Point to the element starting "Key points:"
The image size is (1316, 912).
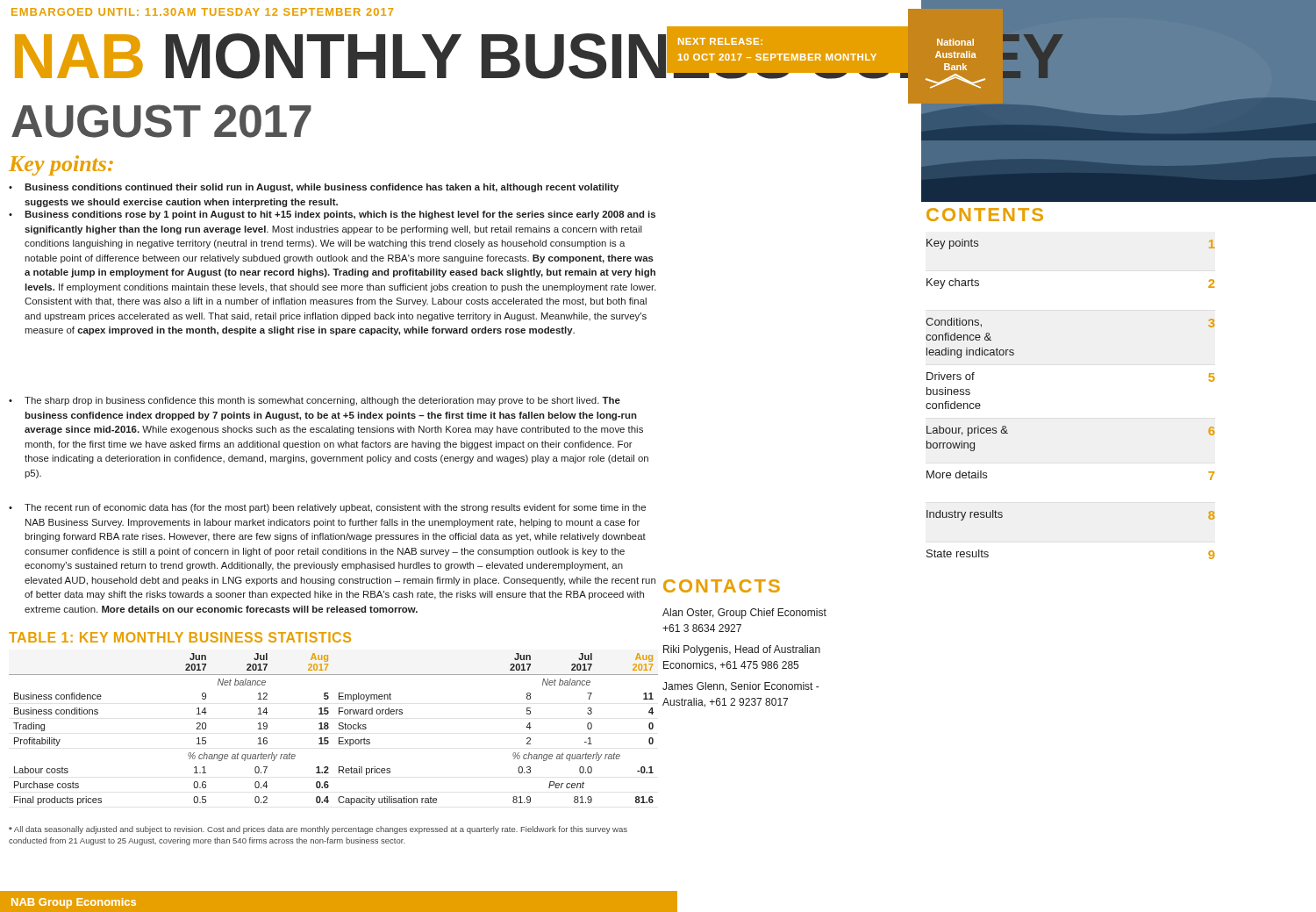pos(62,164)
